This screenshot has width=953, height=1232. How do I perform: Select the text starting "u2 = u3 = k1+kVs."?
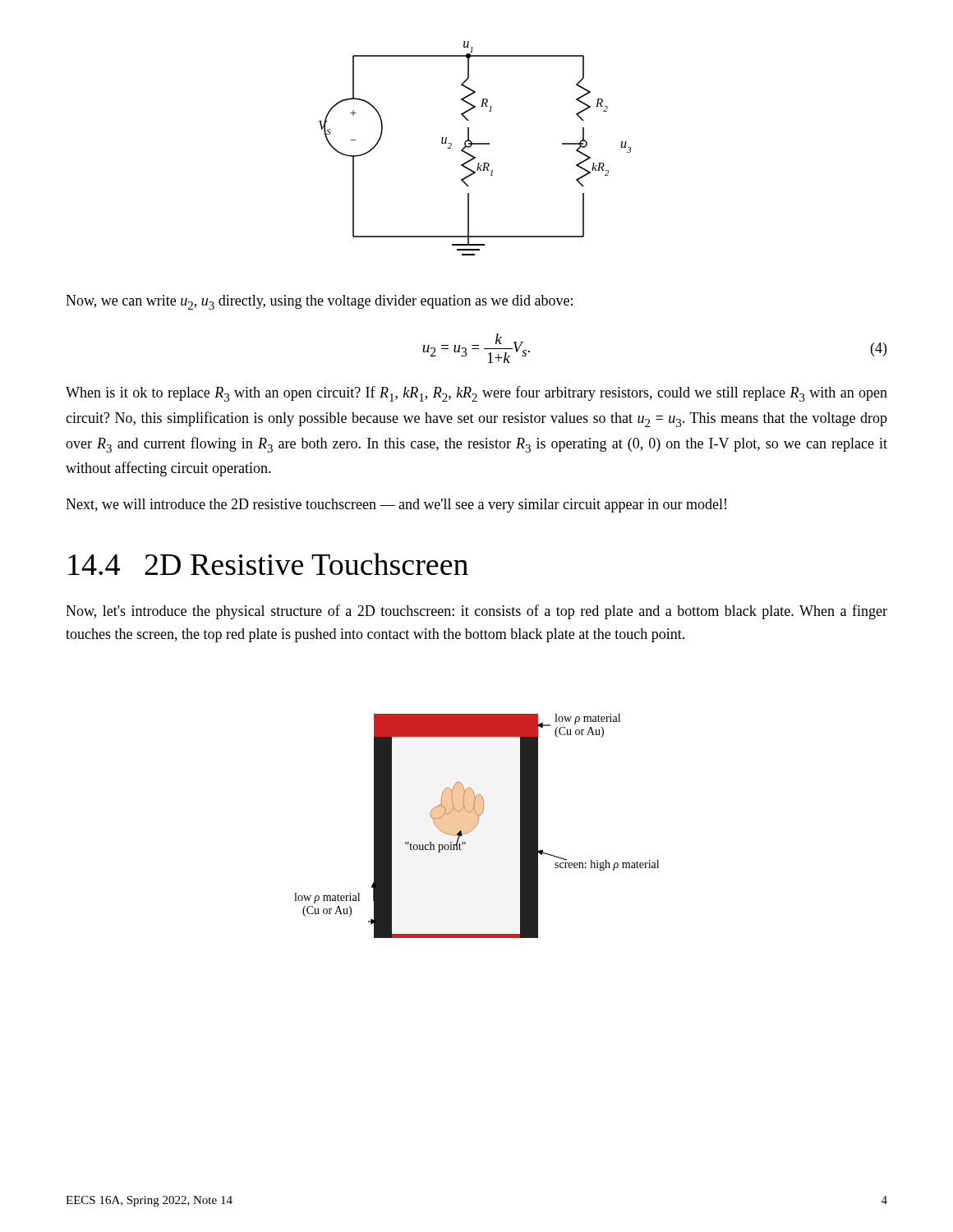pos(498,349)
